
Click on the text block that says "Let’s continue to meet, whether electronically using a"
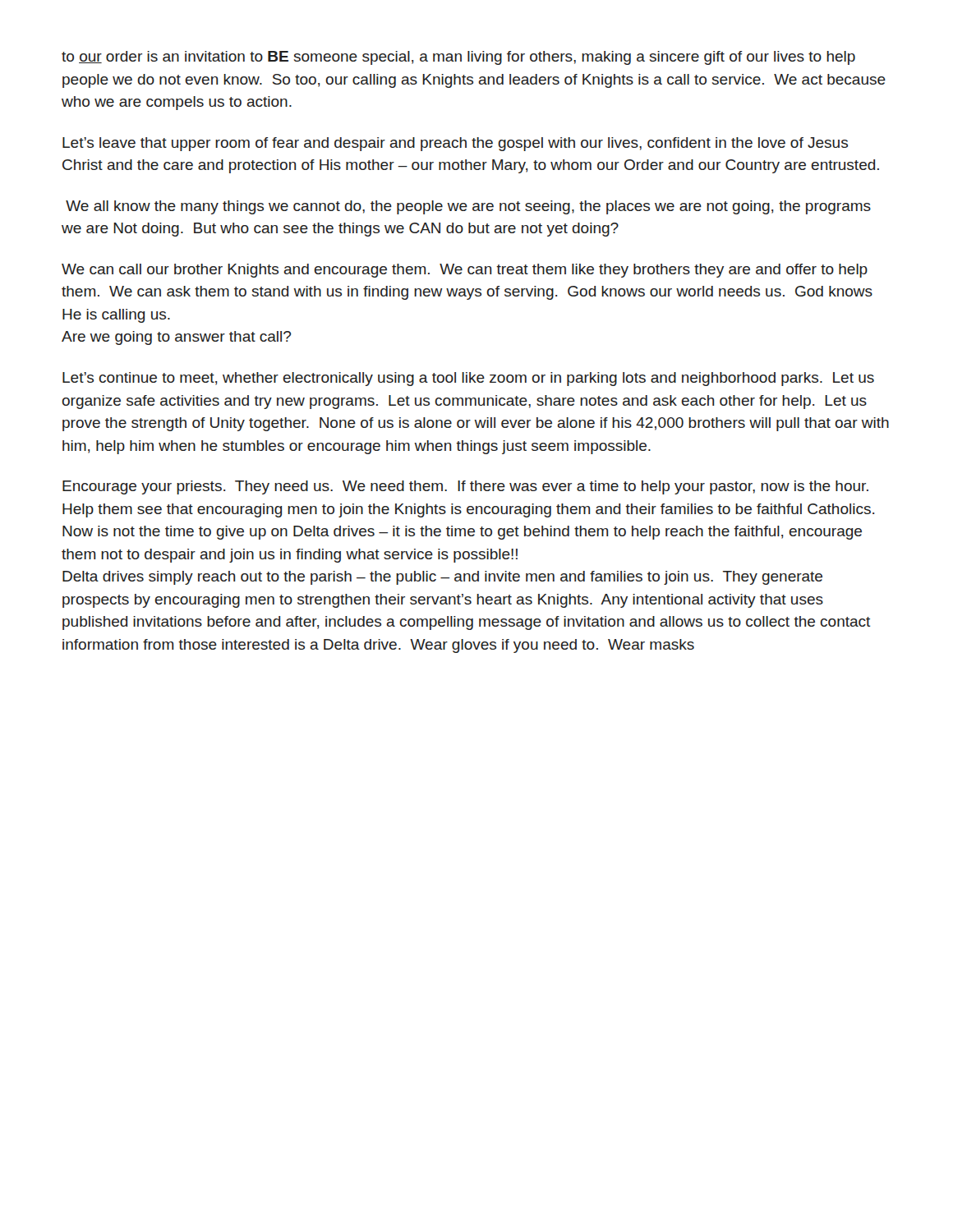(x=475, y=411)
